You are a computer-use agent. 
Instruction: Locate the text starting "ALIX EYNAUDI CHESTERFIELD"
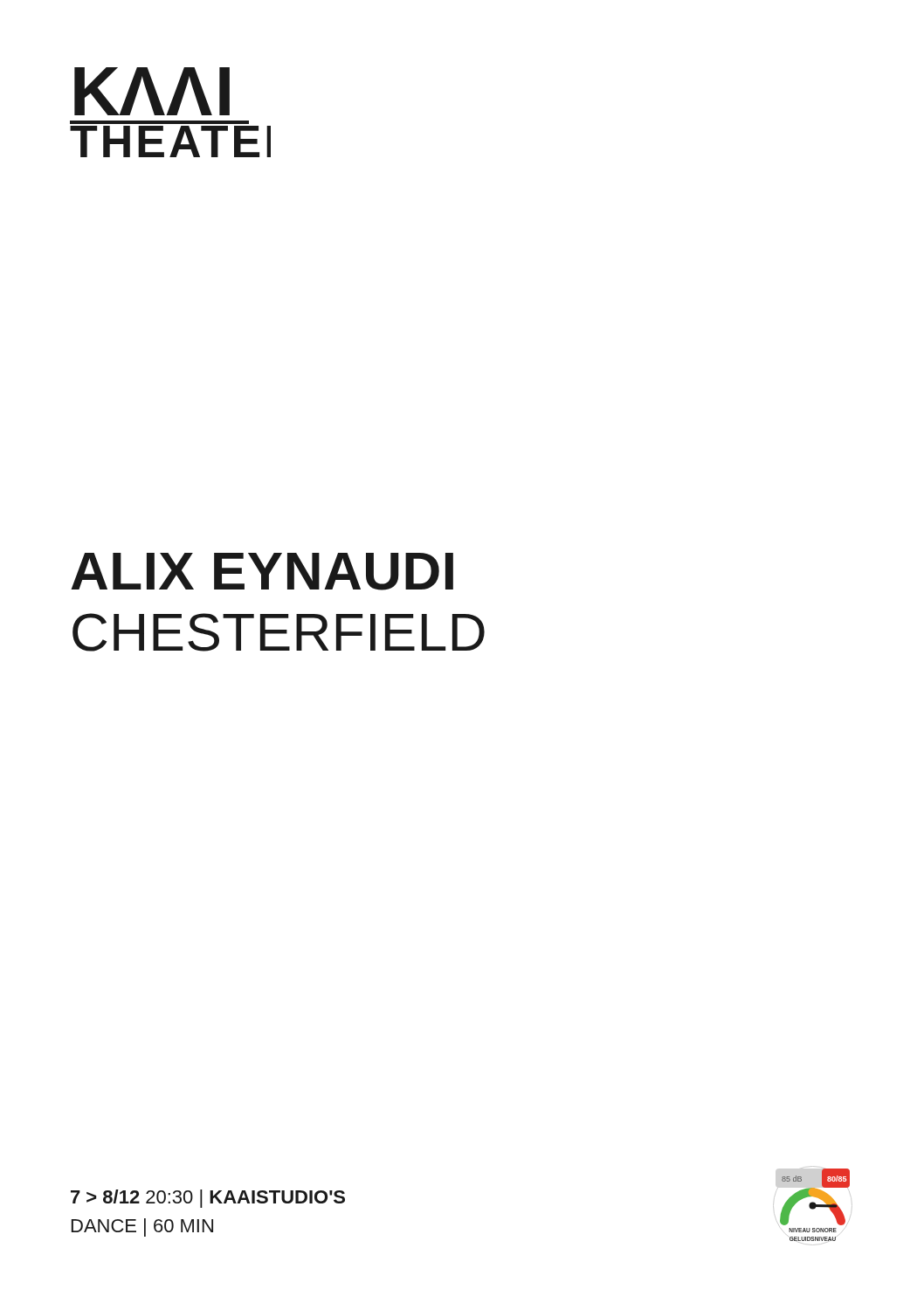[x=279, y=602]
